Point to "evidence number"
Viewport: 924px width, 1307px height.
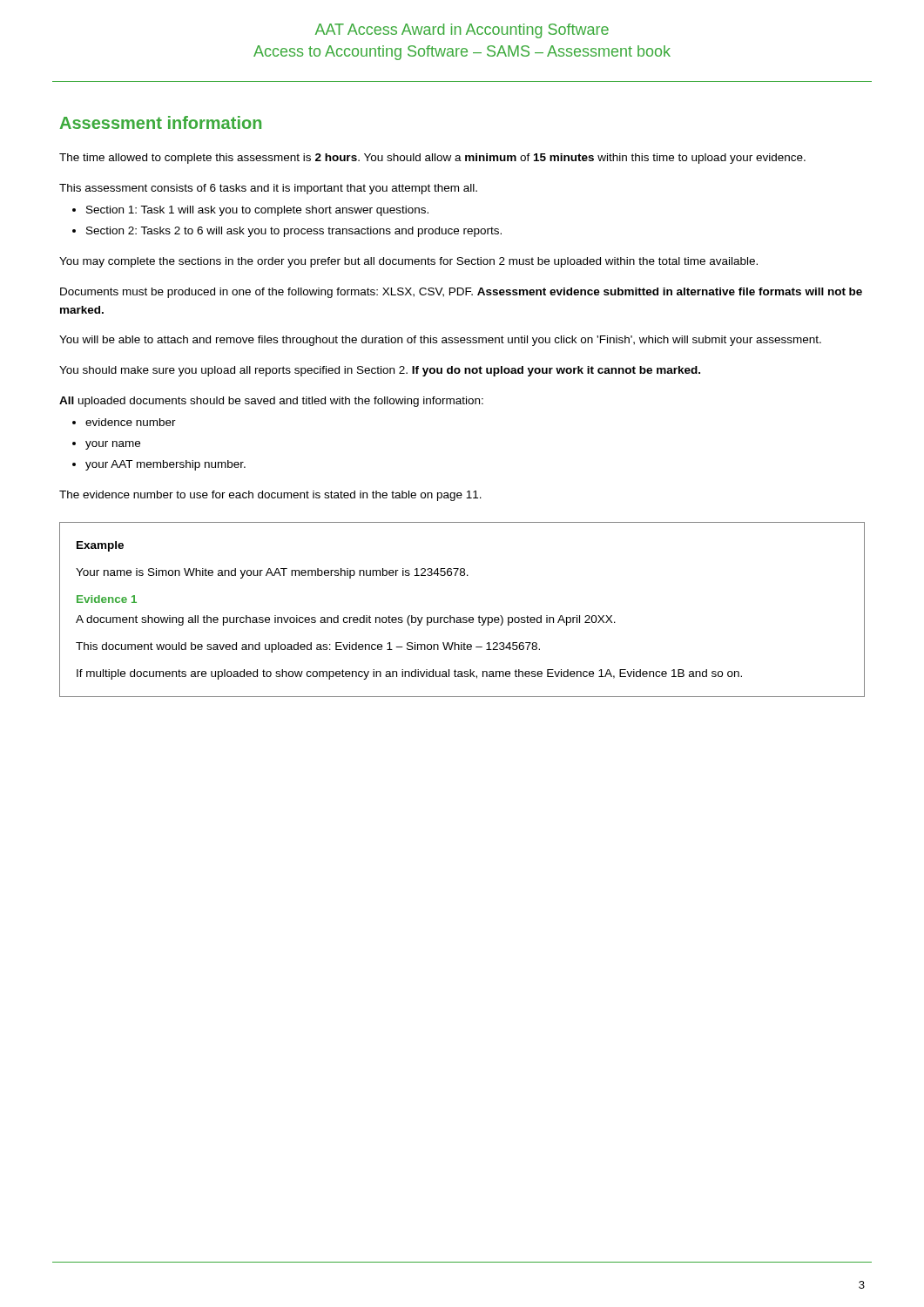[130, 422]
